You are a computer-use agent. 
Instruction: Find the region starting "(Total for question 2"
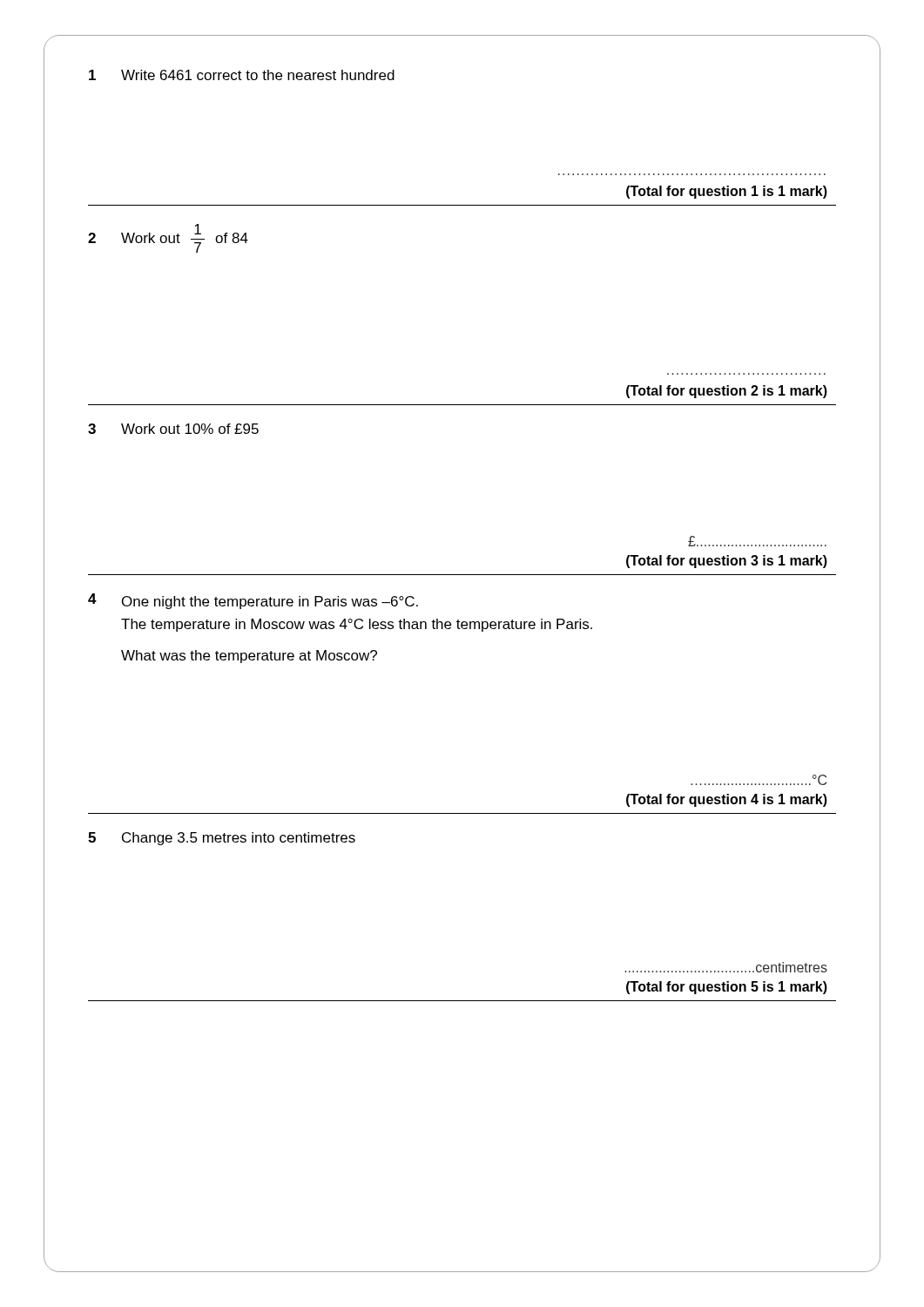pos(726,391)
